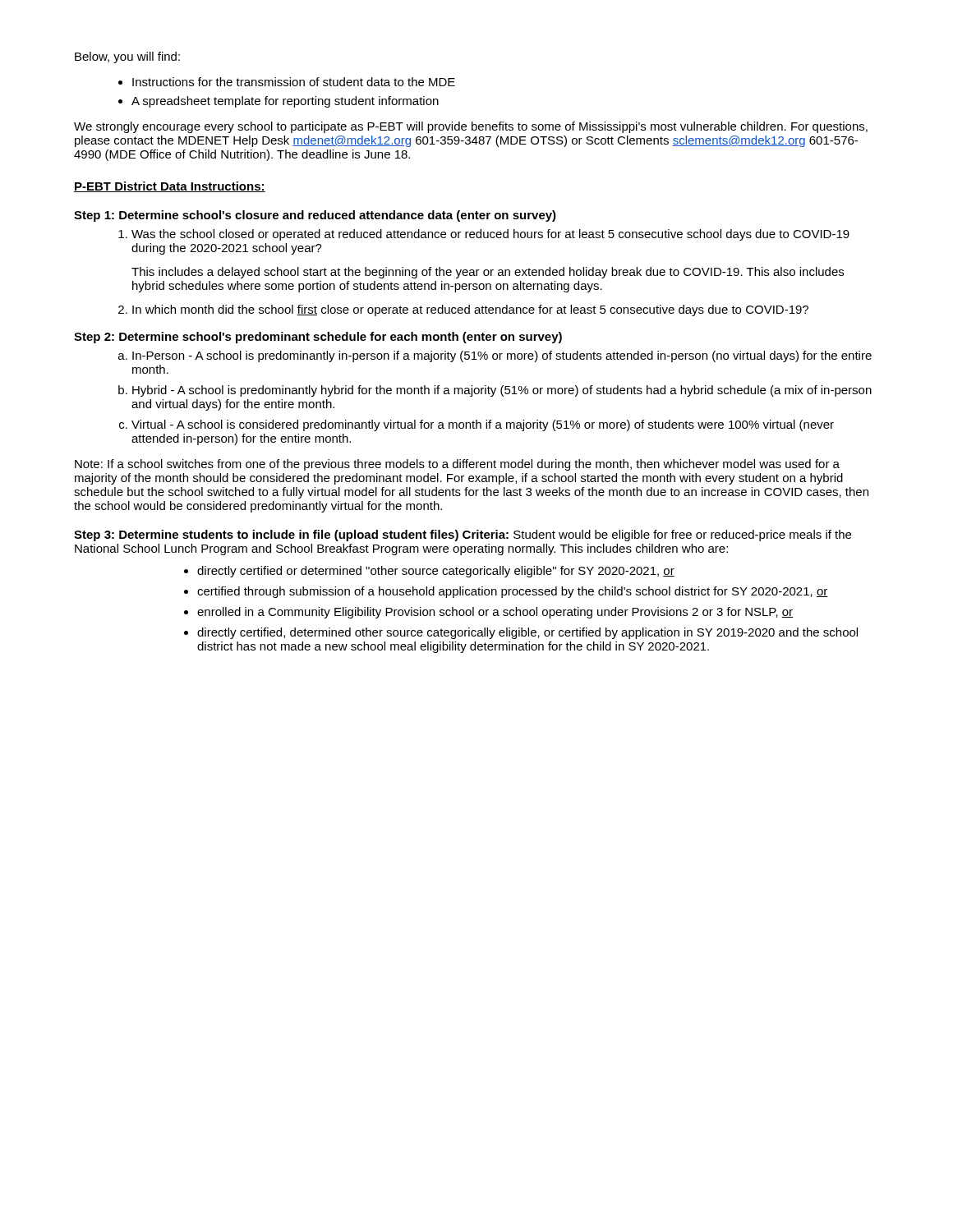Find the list item that reads "Was the school closed"
The width and height of the screenshot is (953, 1232).
[505, 260]
